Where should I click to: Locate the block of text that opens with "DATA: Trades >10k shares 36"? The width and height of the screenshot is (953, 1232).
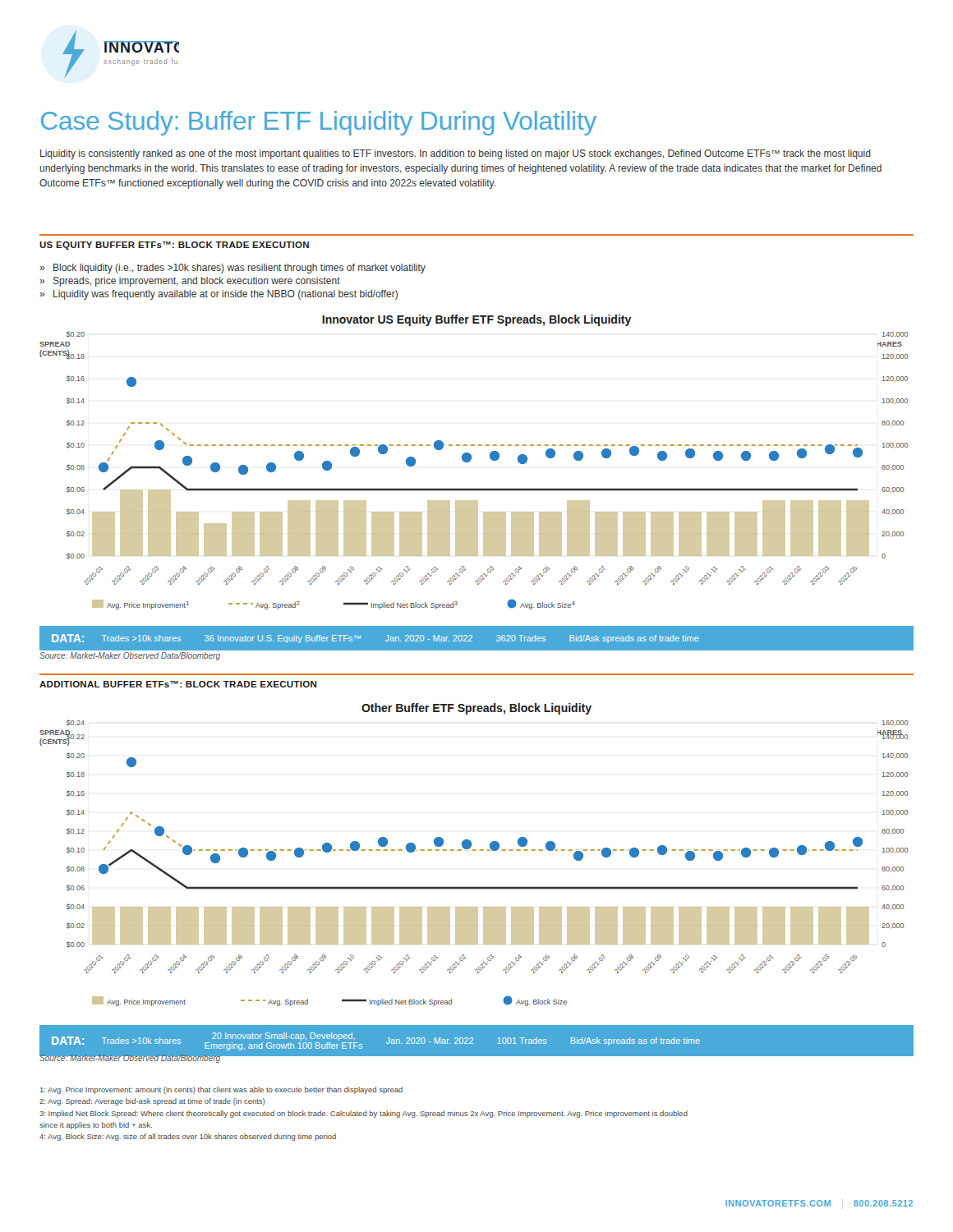[x=375, y=638]
